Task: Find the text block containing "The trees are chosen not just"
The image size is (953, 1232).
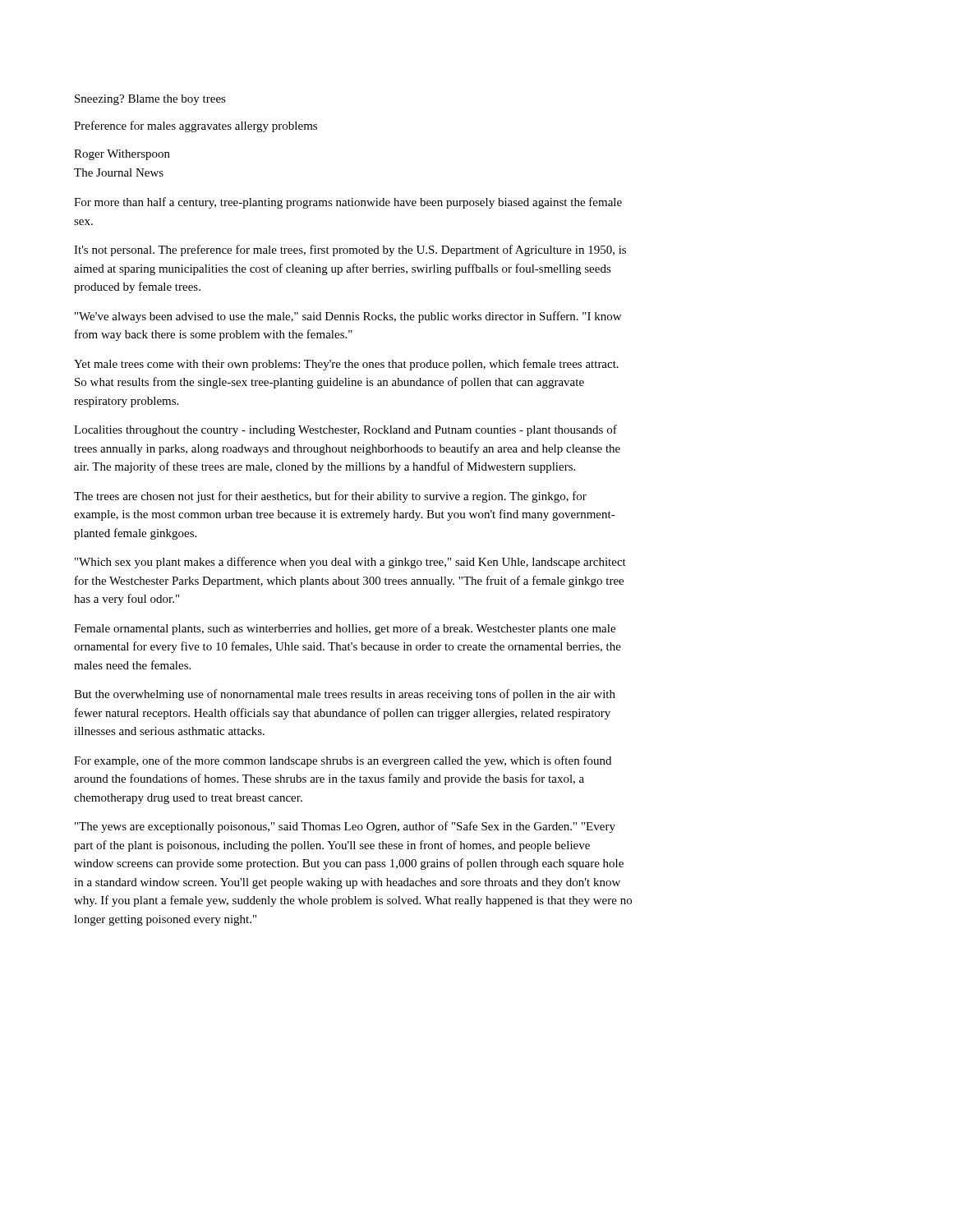Action: coord(345,514)
